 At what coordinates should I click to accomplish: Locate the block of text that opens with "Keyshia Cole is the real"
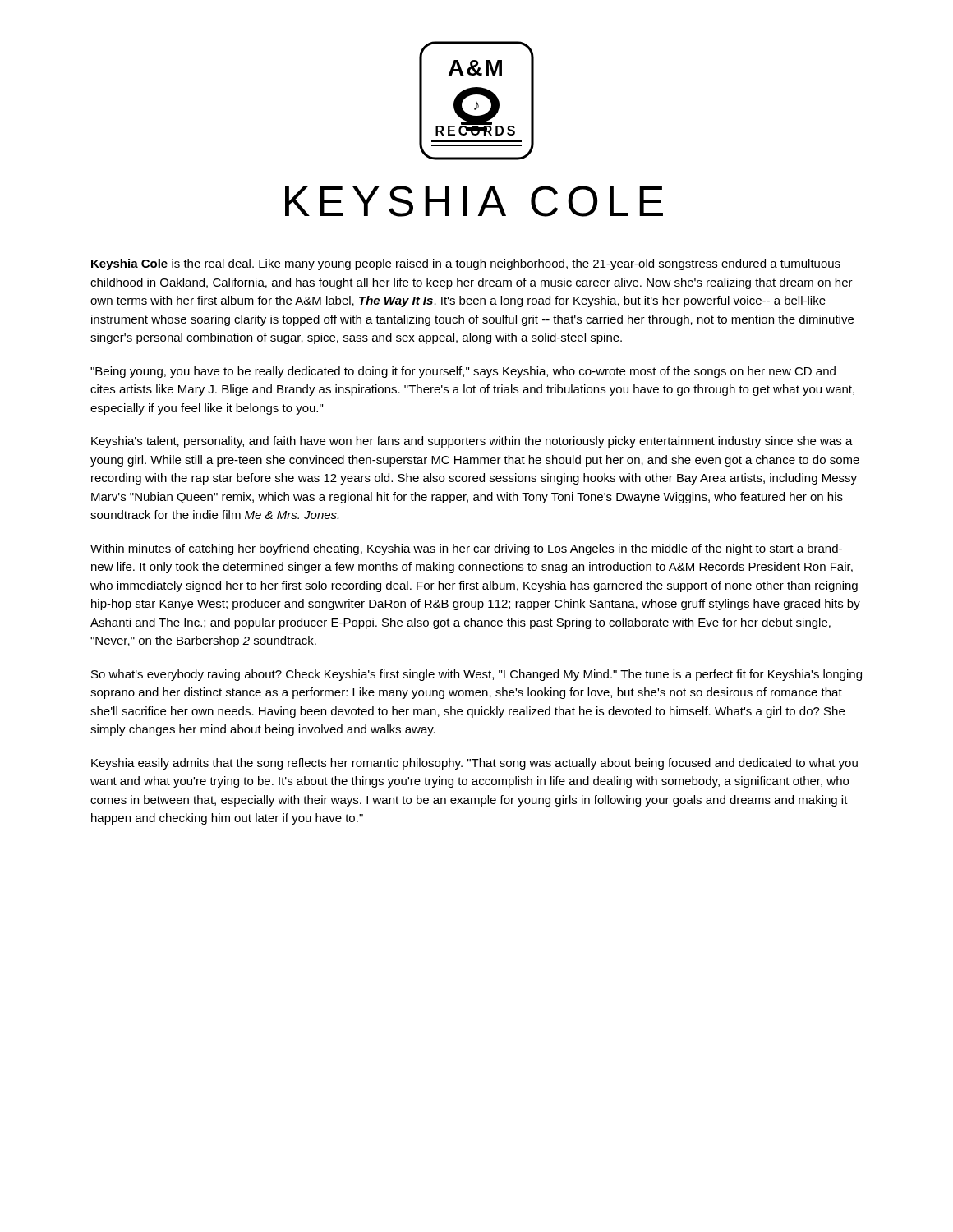tap(472, 300)
